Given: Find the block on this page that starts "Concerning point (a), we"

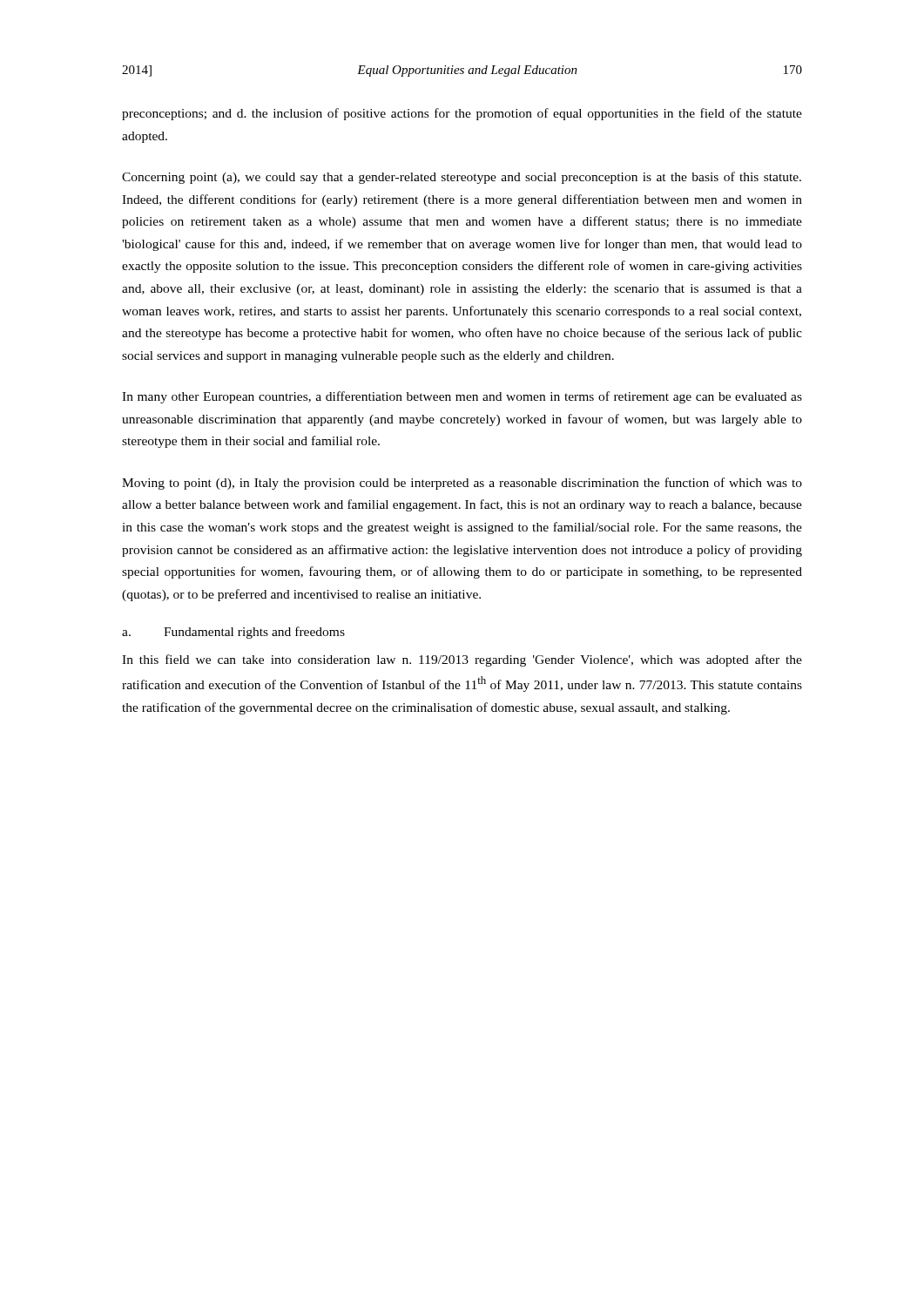Looking at the screenshot, I should 462,266.
